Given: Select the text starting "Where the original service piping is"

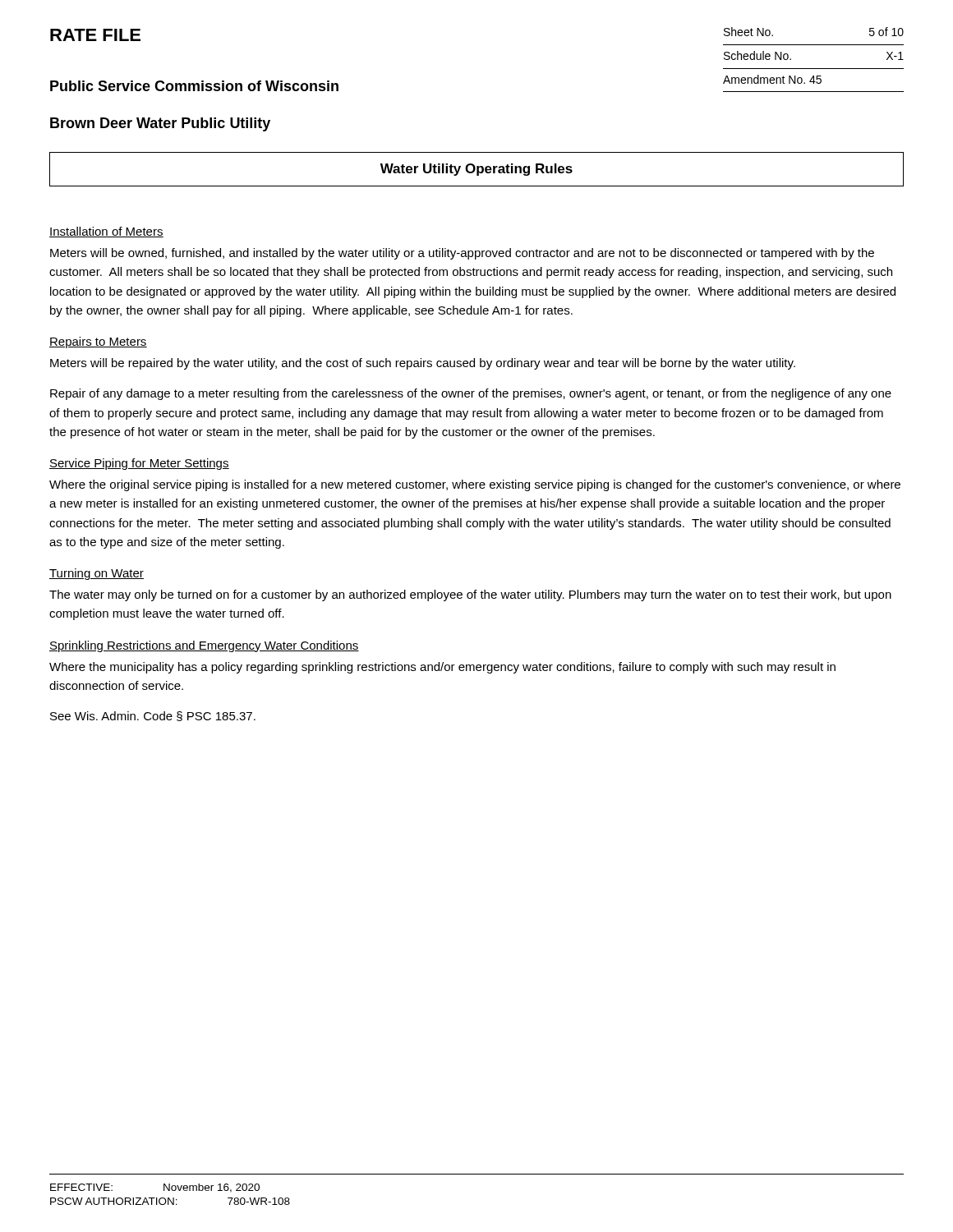Looking at the screenshot, I should pyautogui.click(x=475, y=513).
